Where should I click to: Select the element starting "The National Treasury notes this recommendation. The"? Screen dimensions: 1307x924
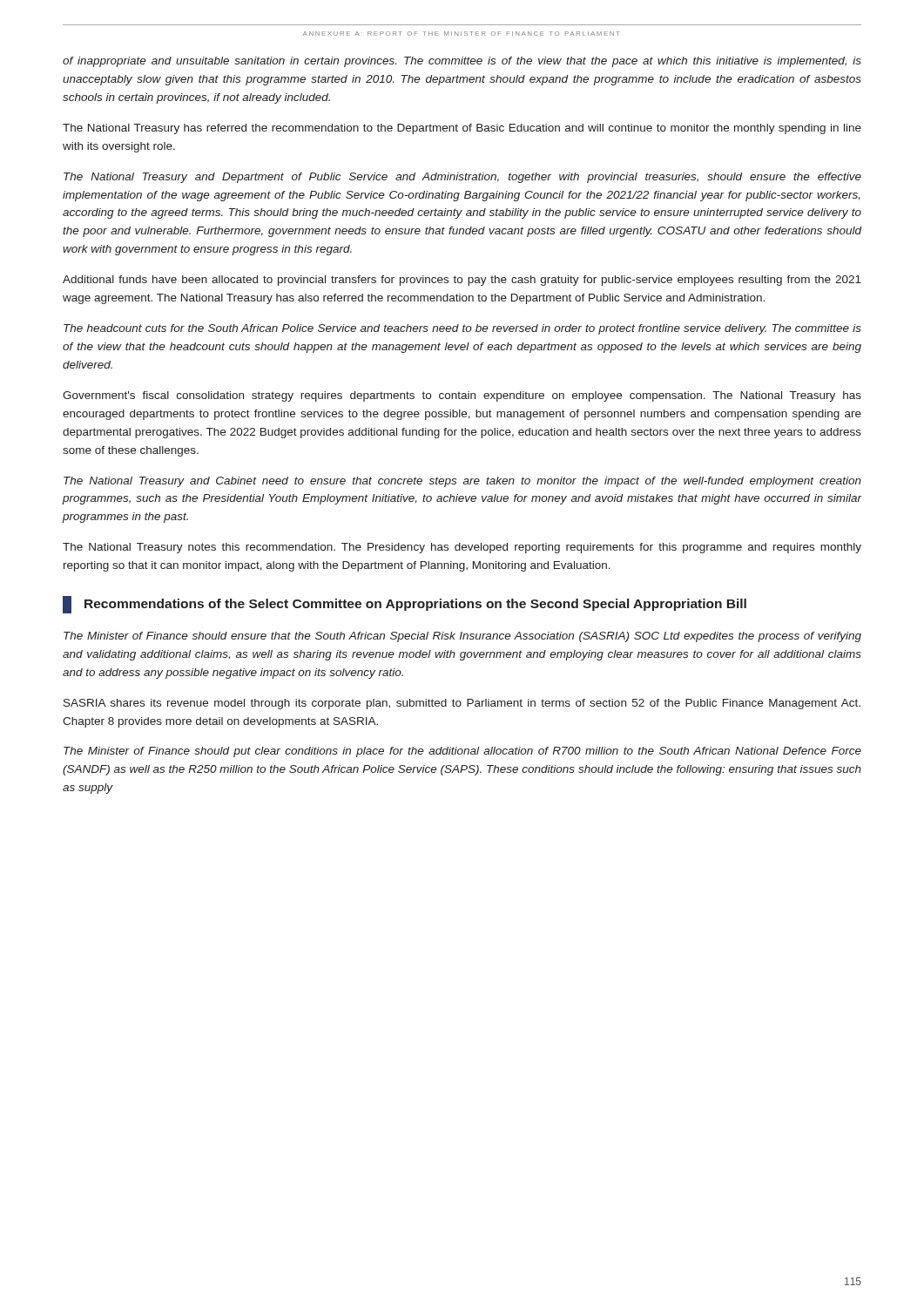(462, 556)
